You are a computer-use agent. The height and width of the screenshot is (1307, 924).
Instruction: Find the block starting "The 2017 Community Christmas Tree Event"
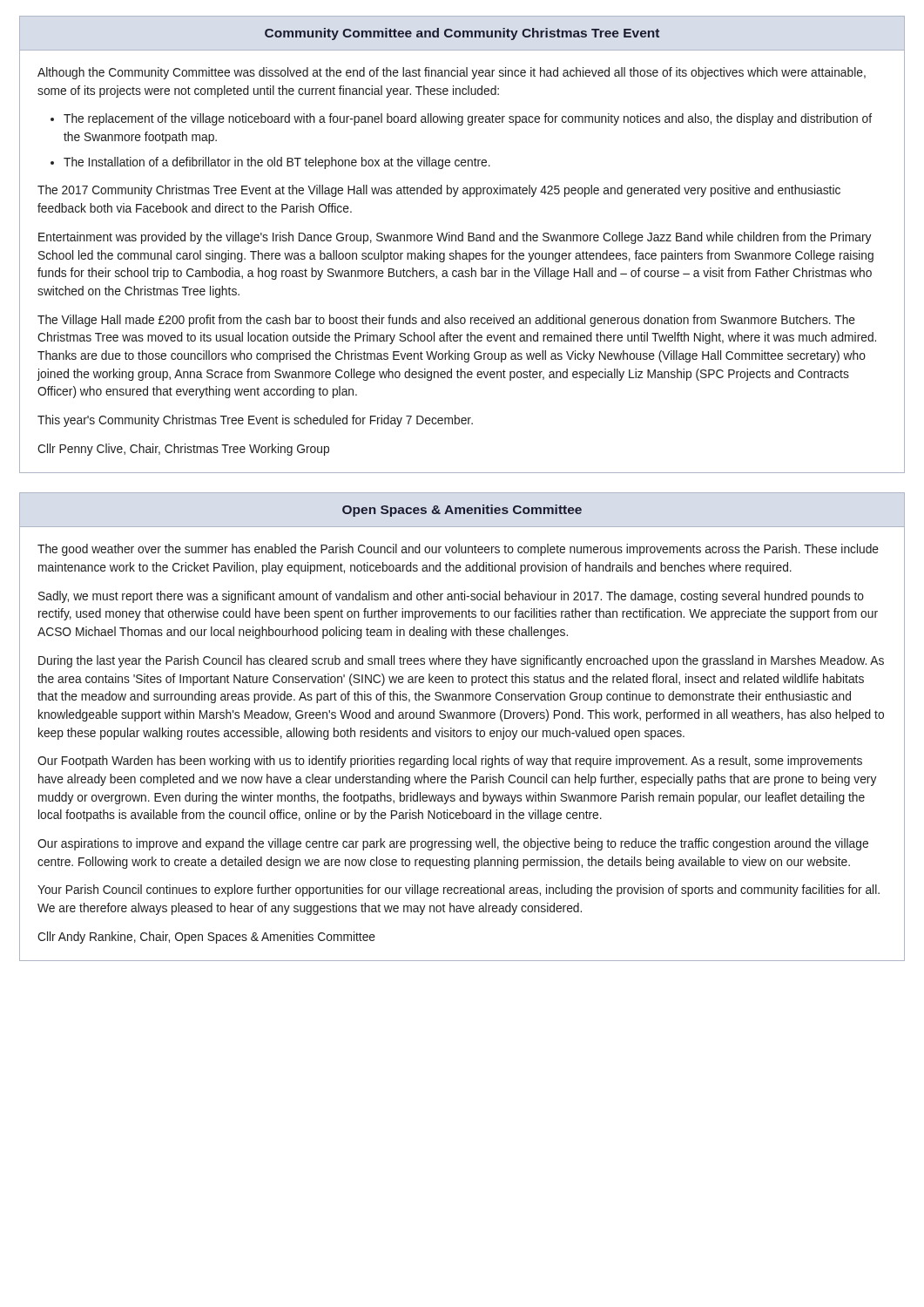[x=439, y=200]
